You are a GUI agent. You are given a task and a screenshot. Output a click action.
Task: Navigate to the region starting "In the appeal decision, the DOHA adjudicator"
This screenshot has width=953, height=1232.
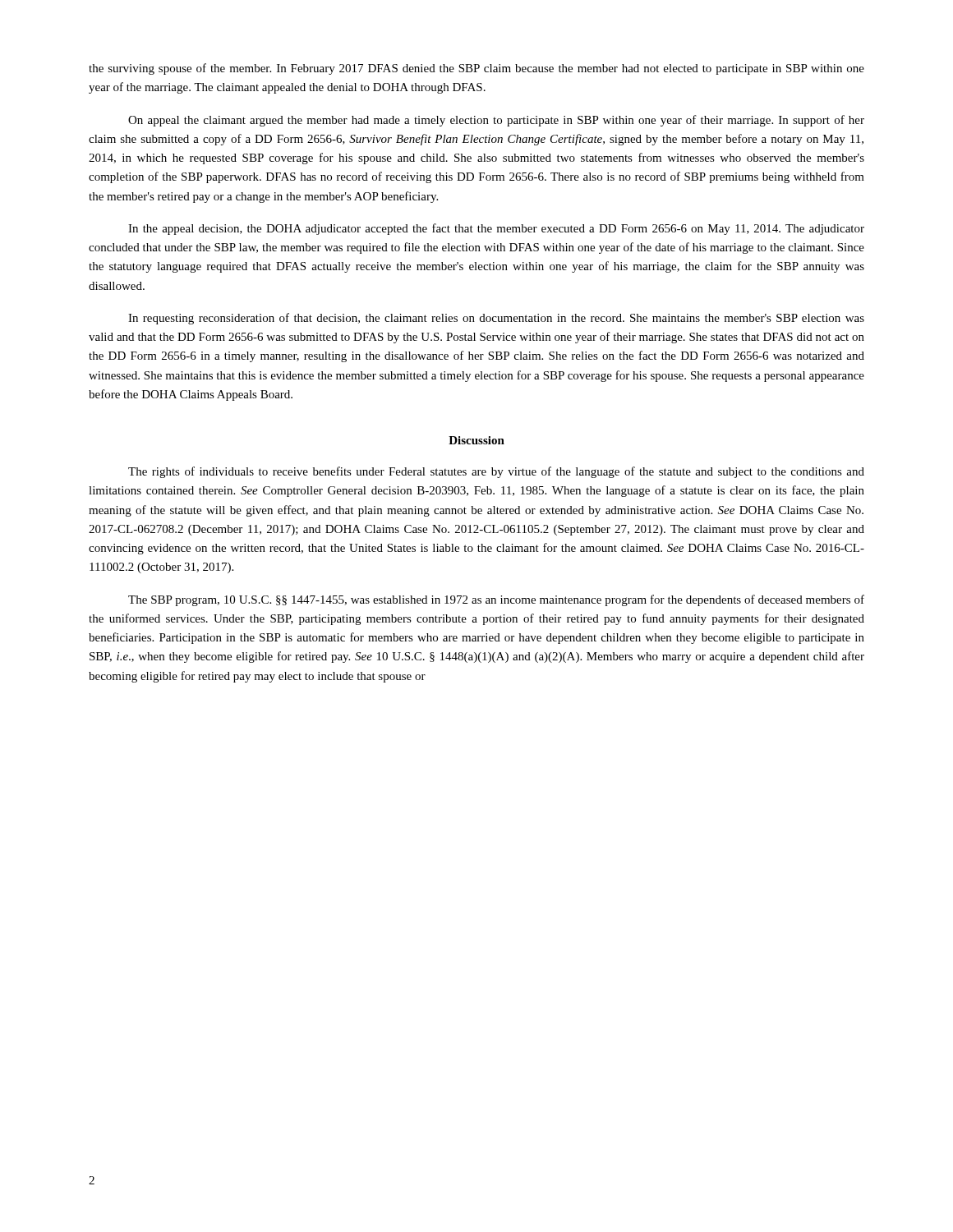point(476,257)
